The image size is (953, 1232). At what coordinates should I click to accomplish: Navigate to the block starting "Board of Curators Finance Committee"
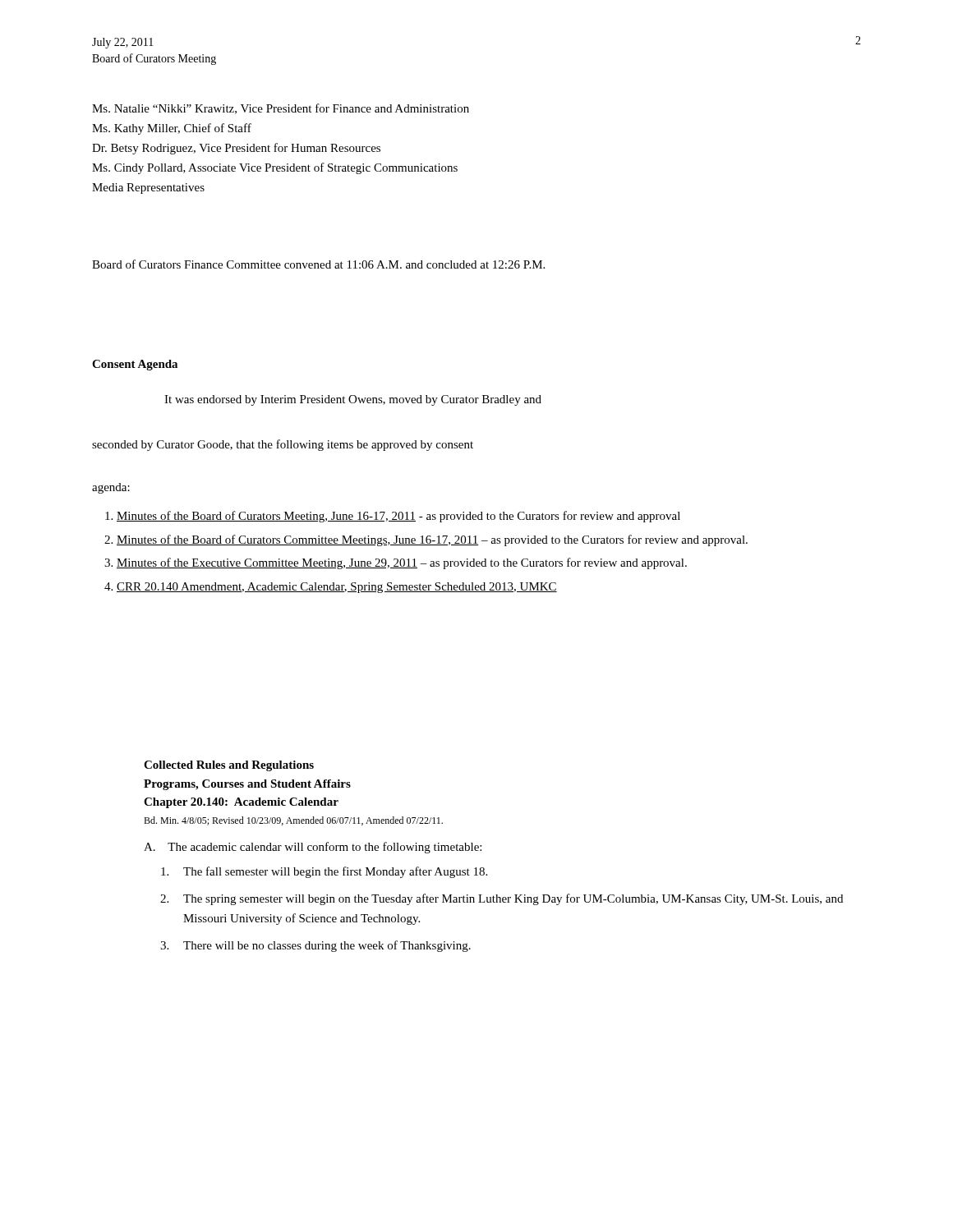tap(319, 264)
